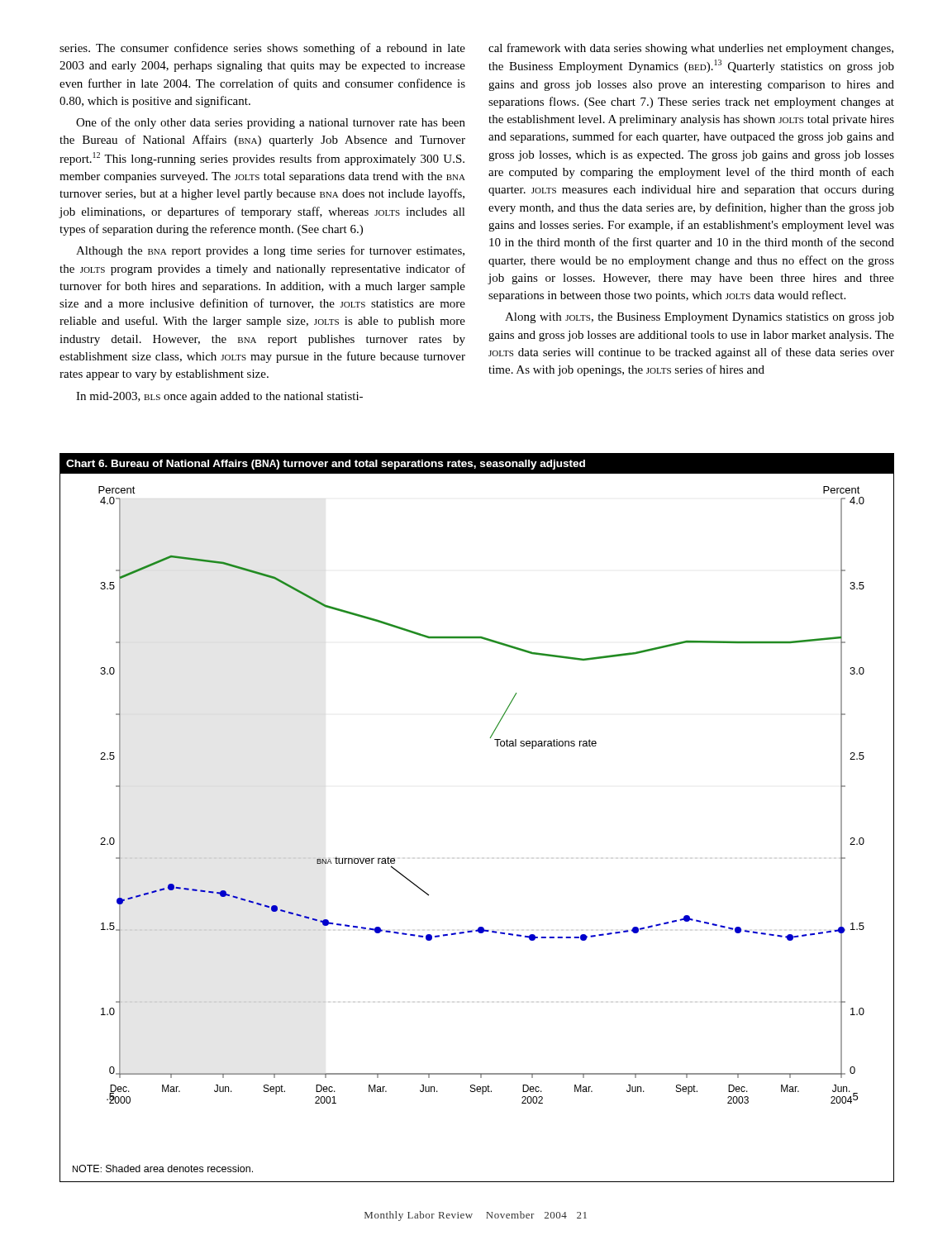Viewport: 952px width, 1240px height.
Task: Find the block on this page that starts "cal framework with data"
Action: (691, 209)
